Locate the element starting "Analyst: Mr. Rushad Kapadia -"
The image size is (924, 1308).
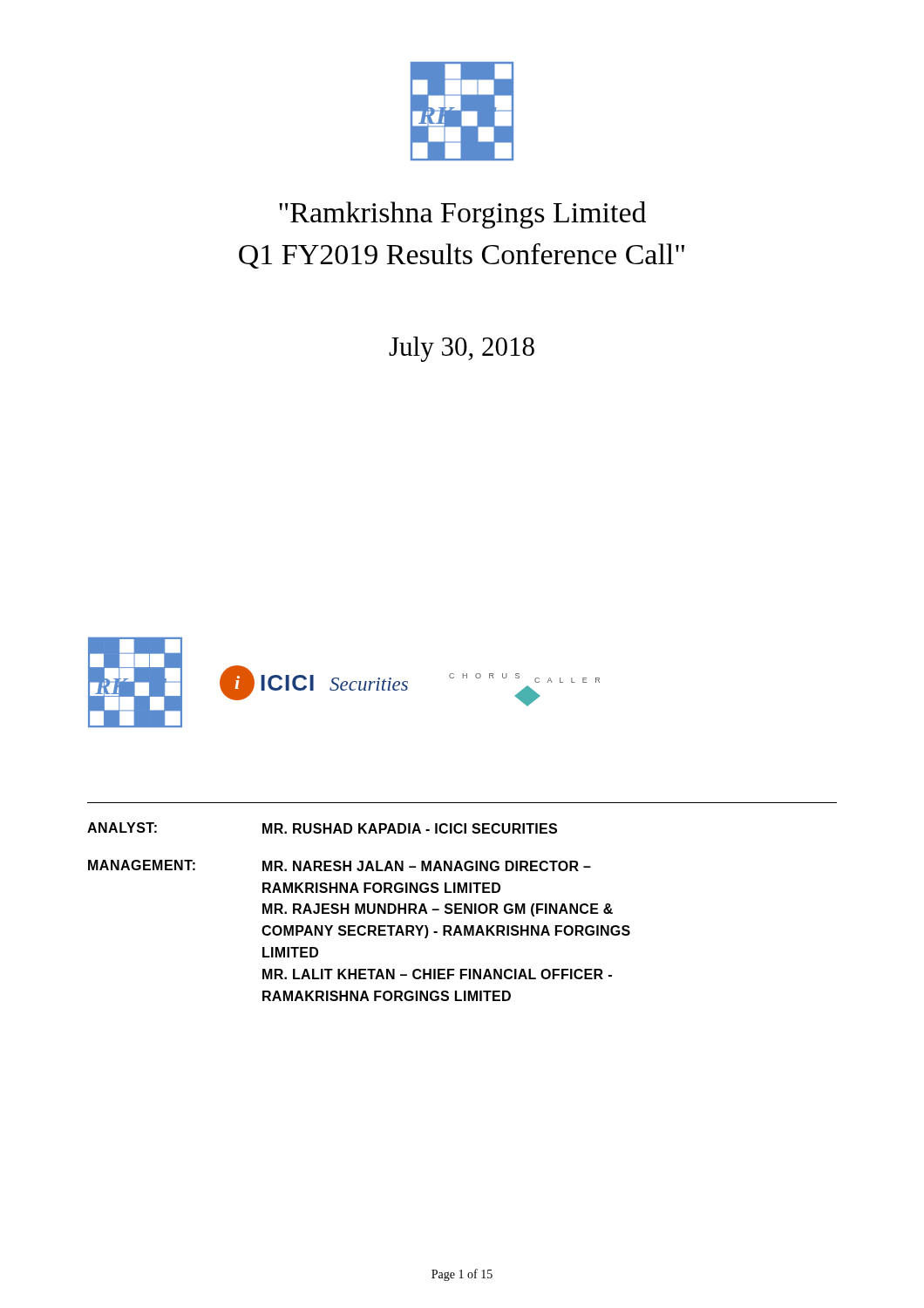[x=462, y=913]
